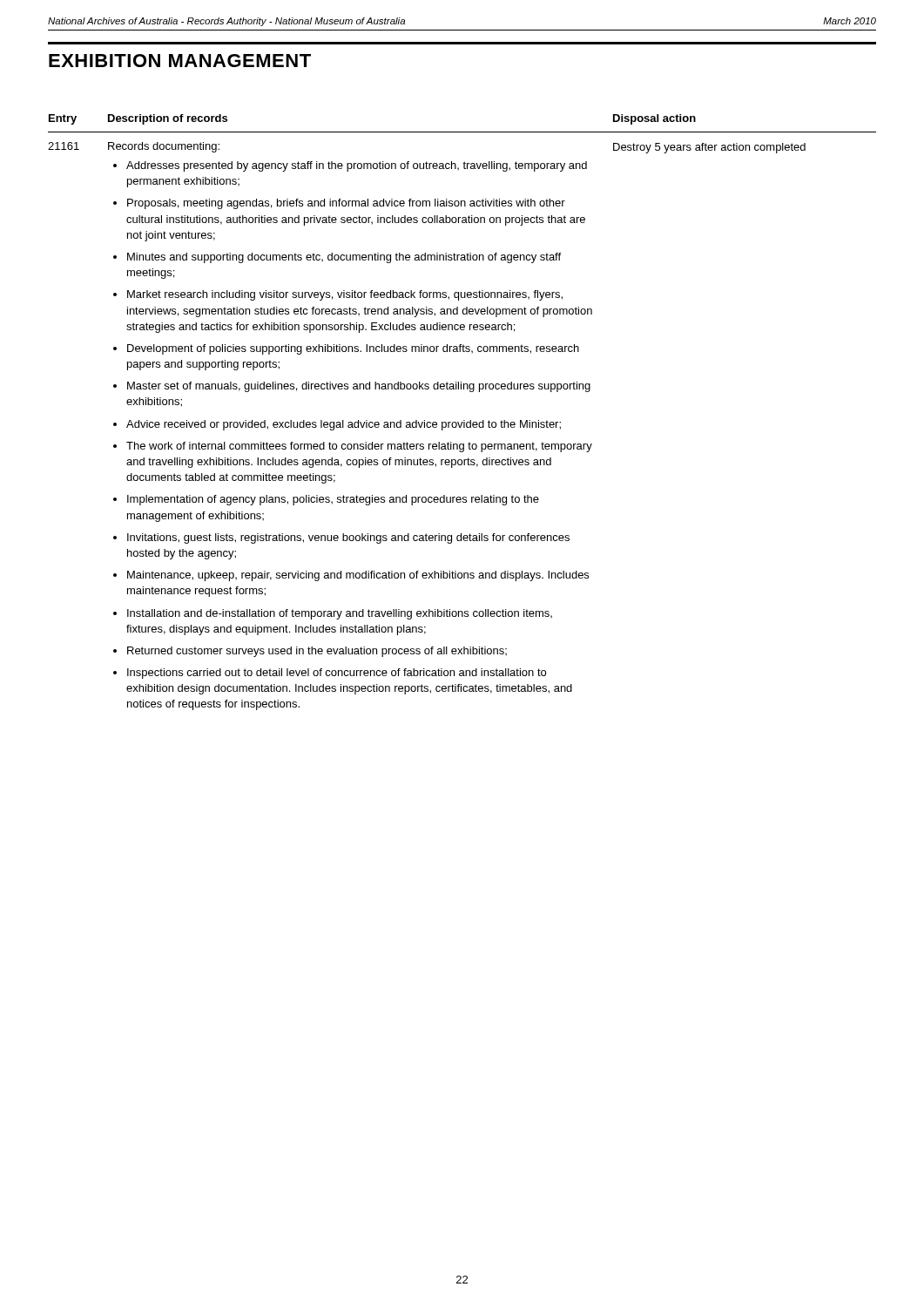This screenshot has width=924, height=1307.
Task: Click where it says "Disposal action"
Action: point(654,118)
